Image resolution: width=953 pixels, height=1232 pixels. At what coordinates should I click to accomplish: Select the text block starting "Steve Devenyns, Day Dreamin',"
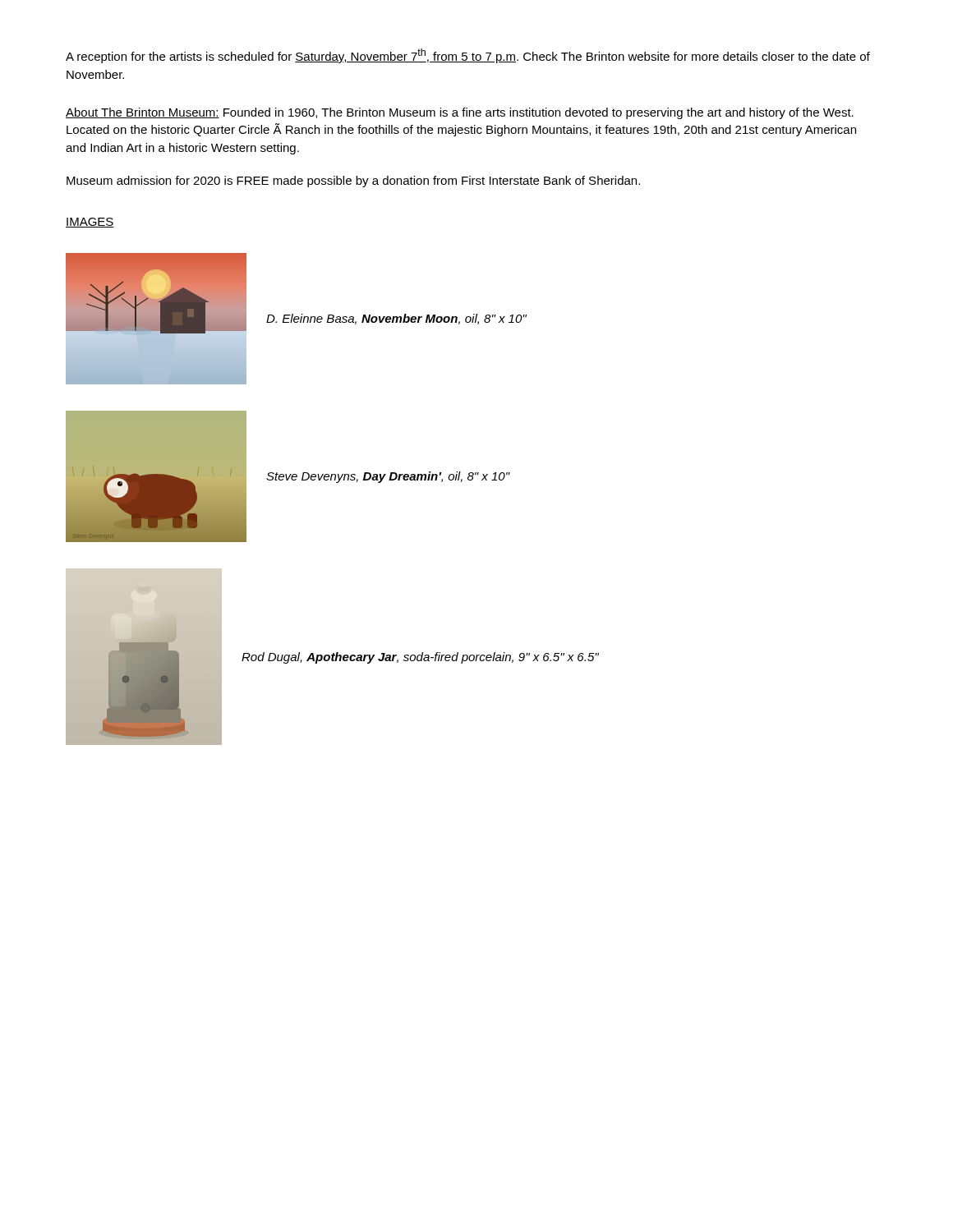pos(388,476)
